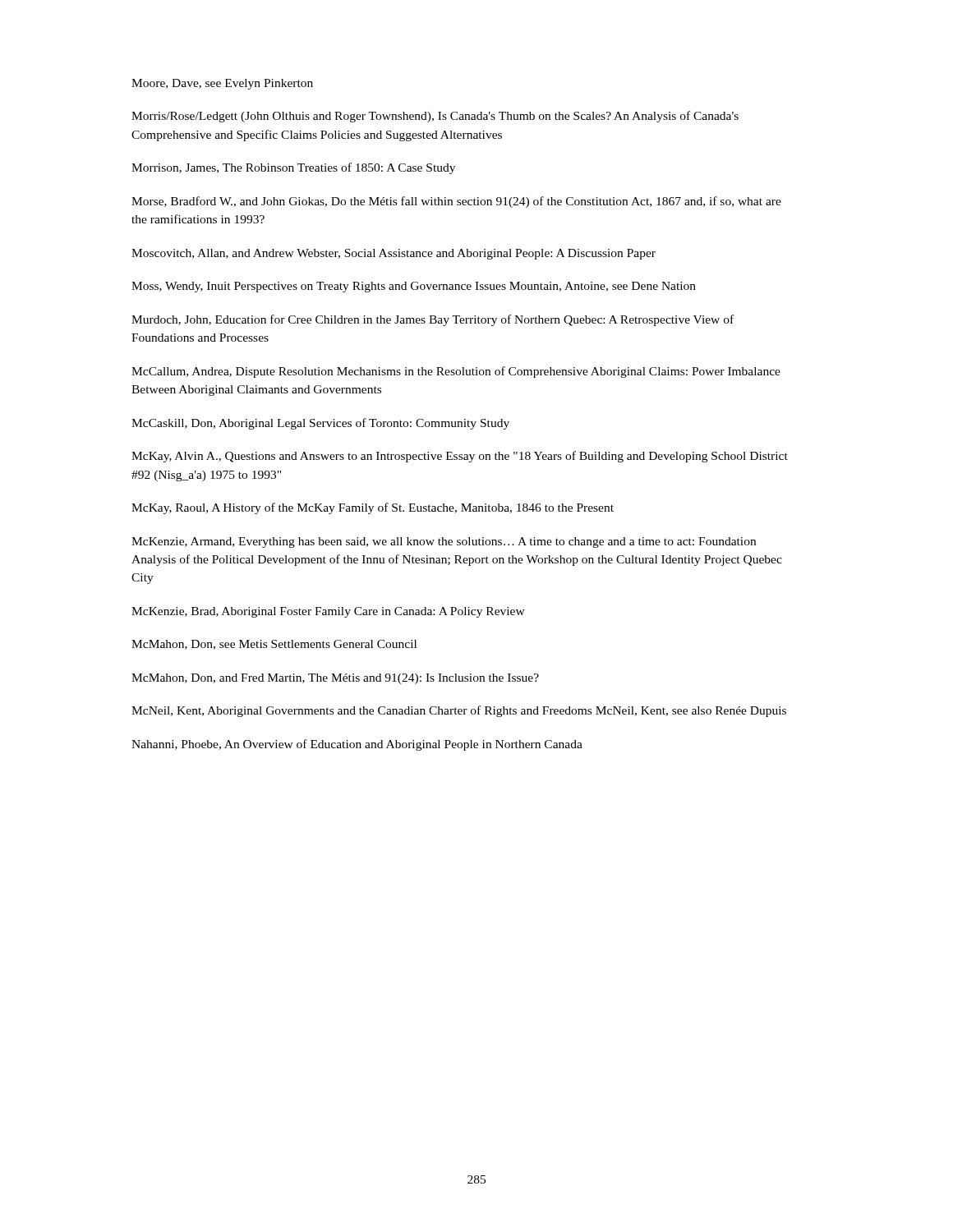953x1232 pixels.
Task: Navigate to the block starting "McCallum, Andrea, Dispute Resolution Mechanisms in the Resolution"
Action: 456,380
